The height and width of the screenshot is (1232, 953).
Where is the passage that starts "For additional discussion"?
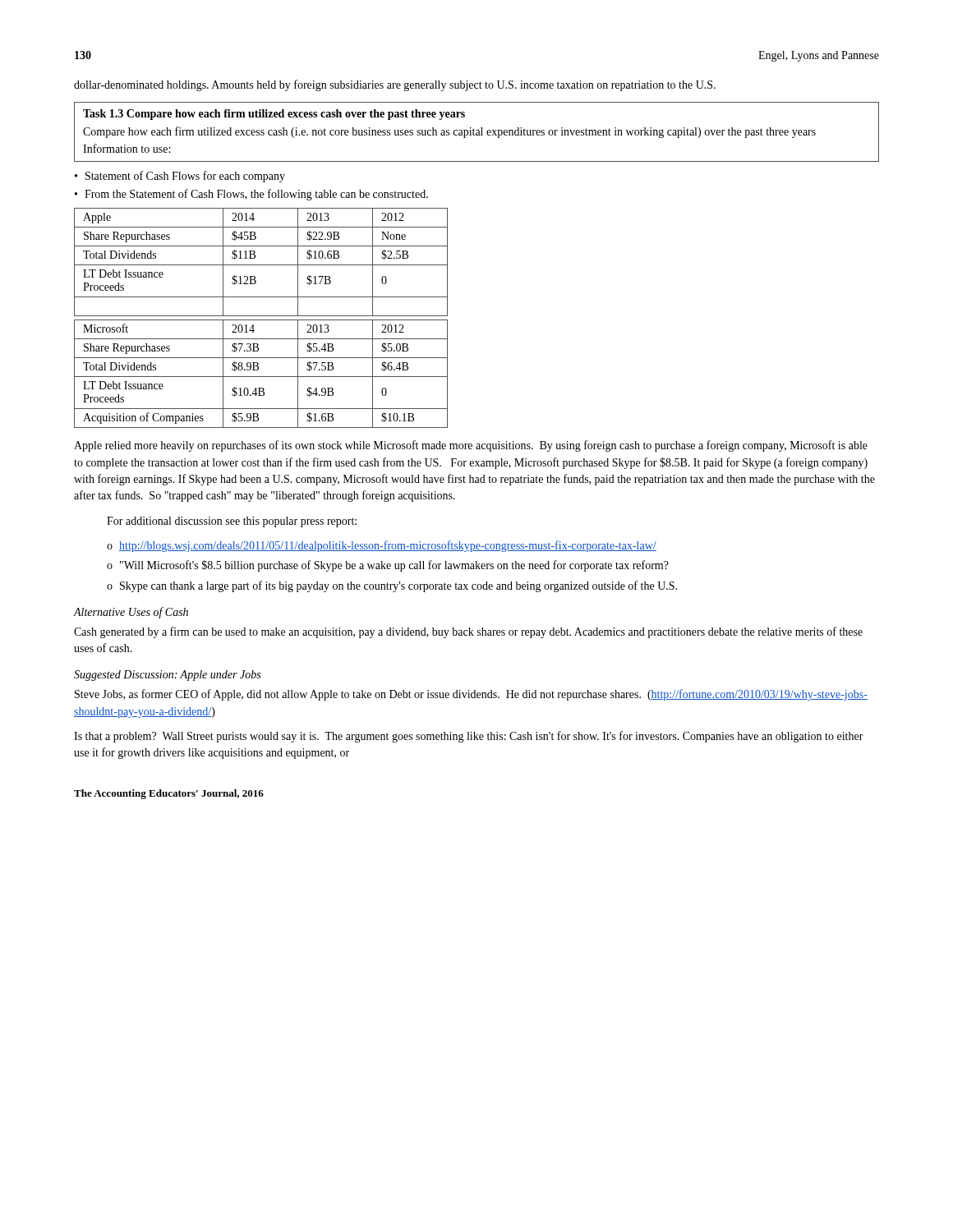coord(232,521)
